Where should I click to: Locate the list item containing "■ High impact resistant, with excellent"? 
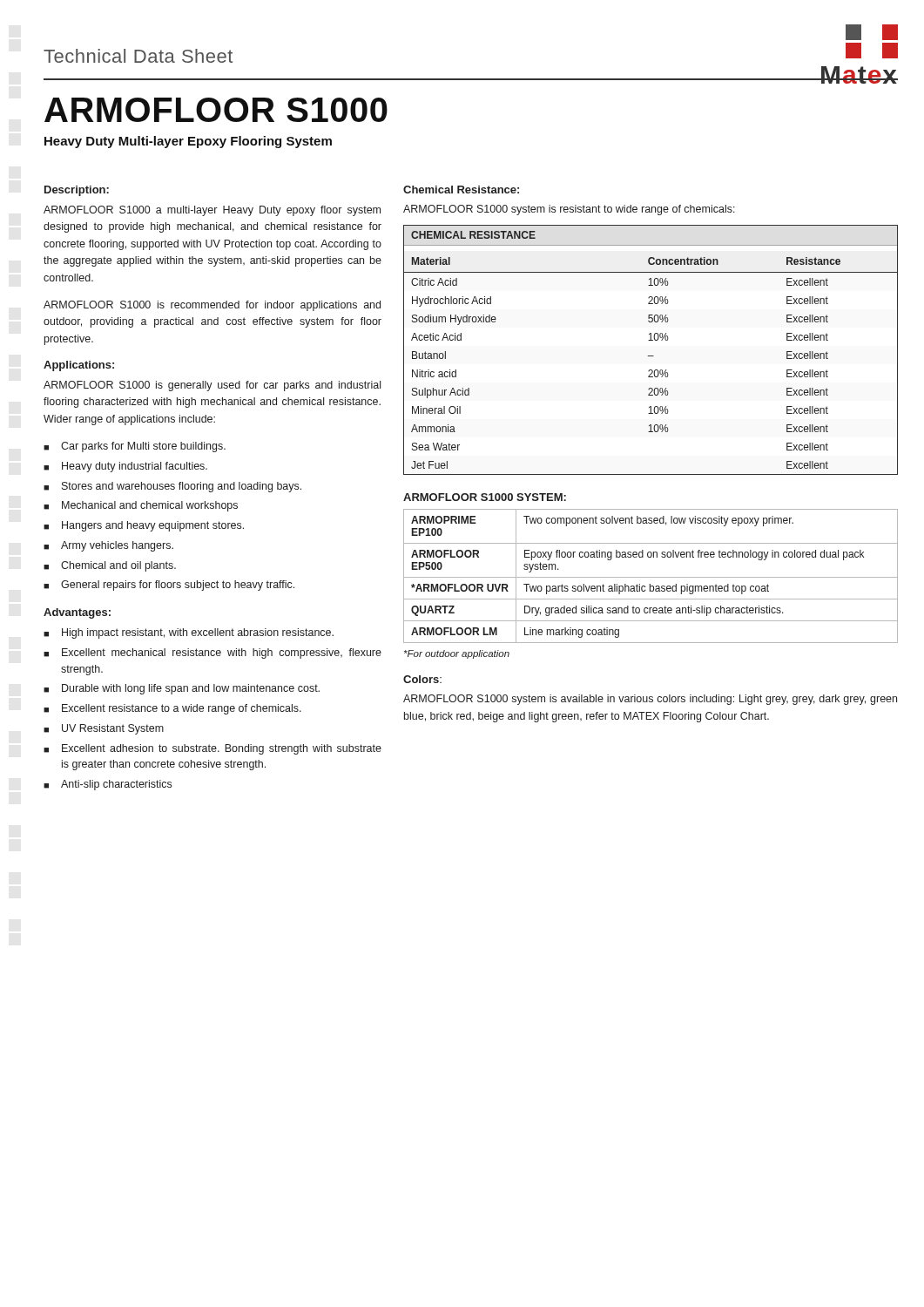189,633
